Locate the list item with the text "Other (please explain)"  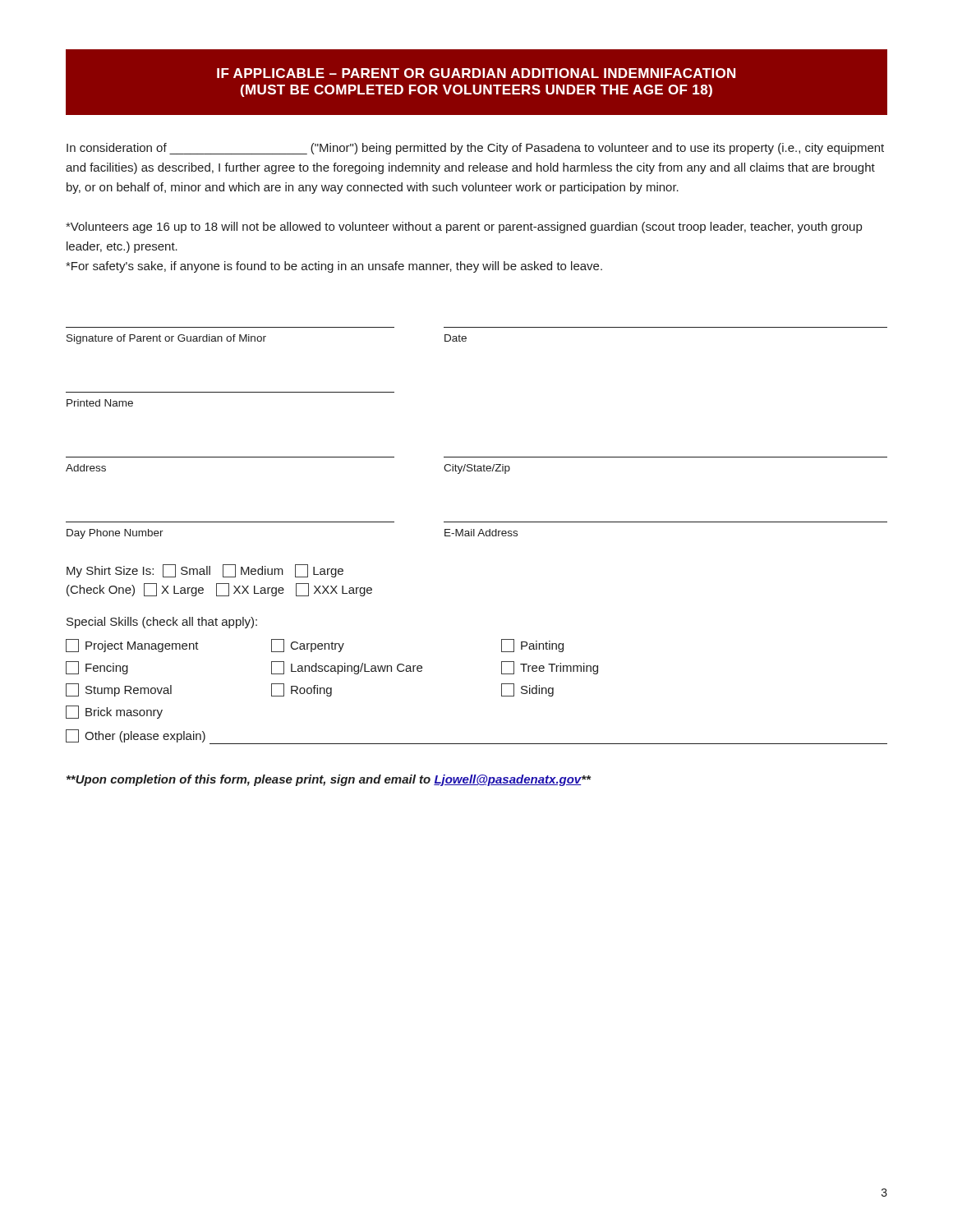pos(476,736)
